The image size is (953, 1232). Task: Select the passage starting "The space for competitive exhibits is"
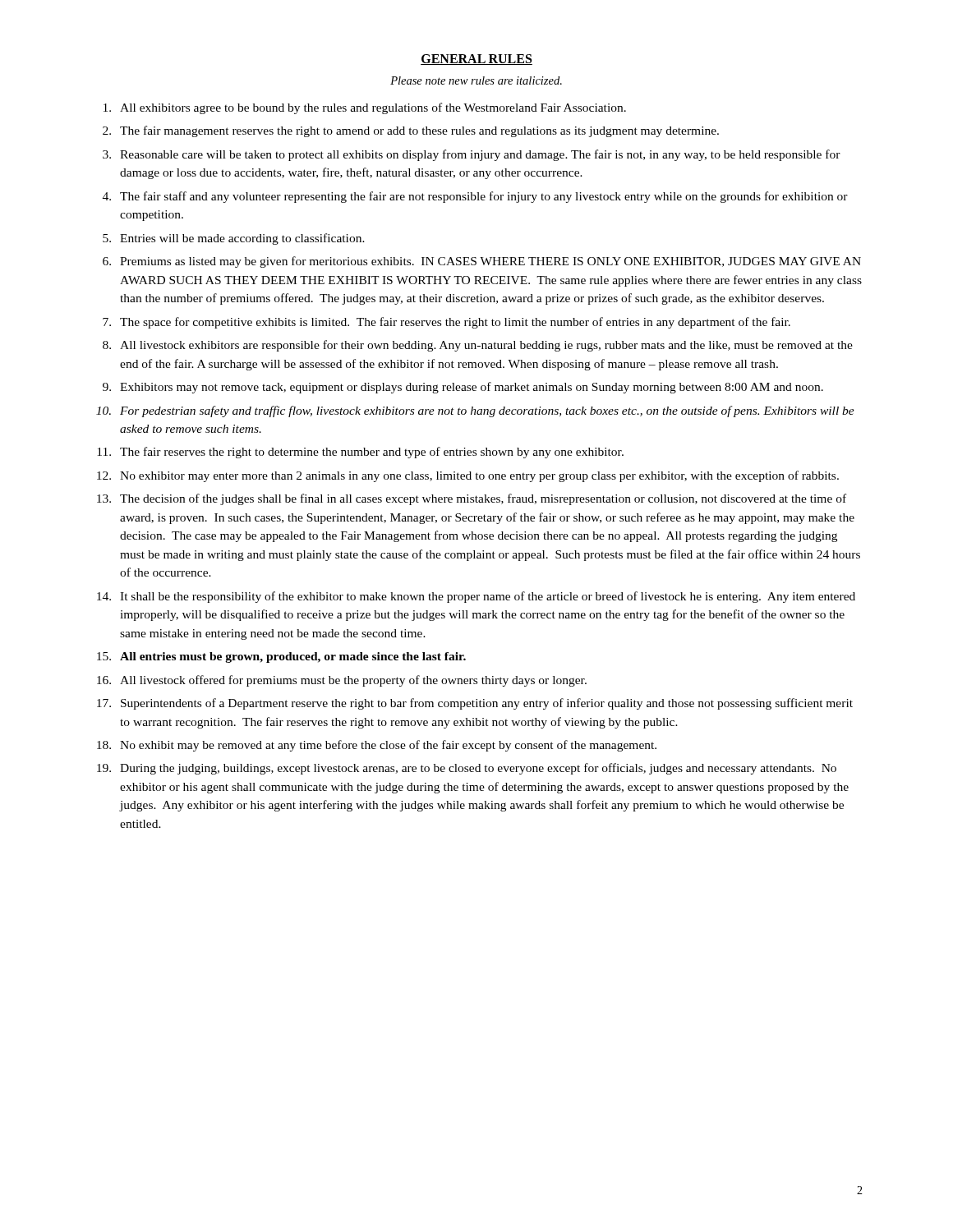pyautogui.click(x=455, y=321)
